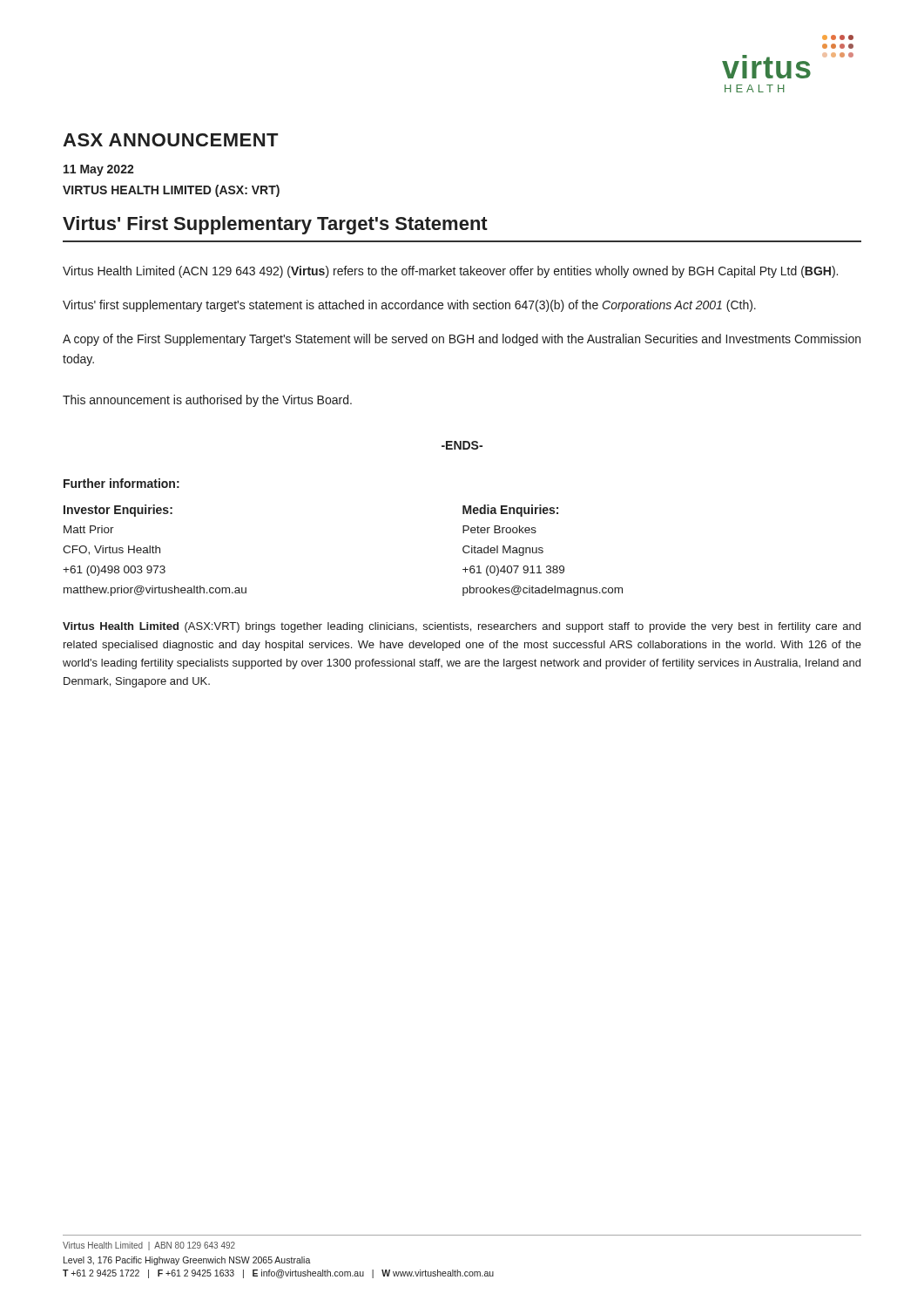This screenshot has height=1307, width=924.
Task: Find the text block that says "Virtus Health Limited (ACN 129"
Action: pos(451,271)
